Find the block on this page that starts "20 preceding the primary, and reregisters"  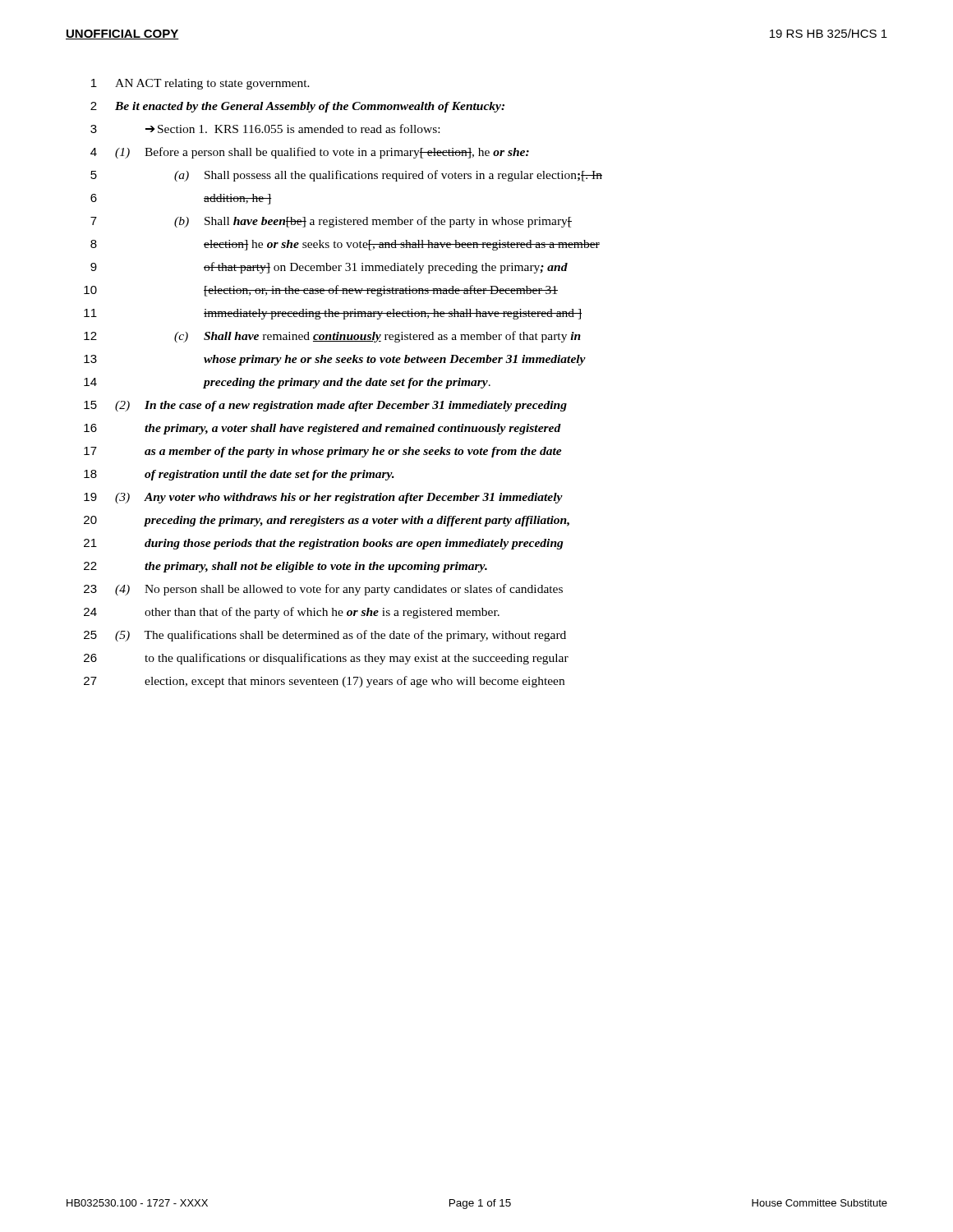pyautogui.click(x=476, y=520)
